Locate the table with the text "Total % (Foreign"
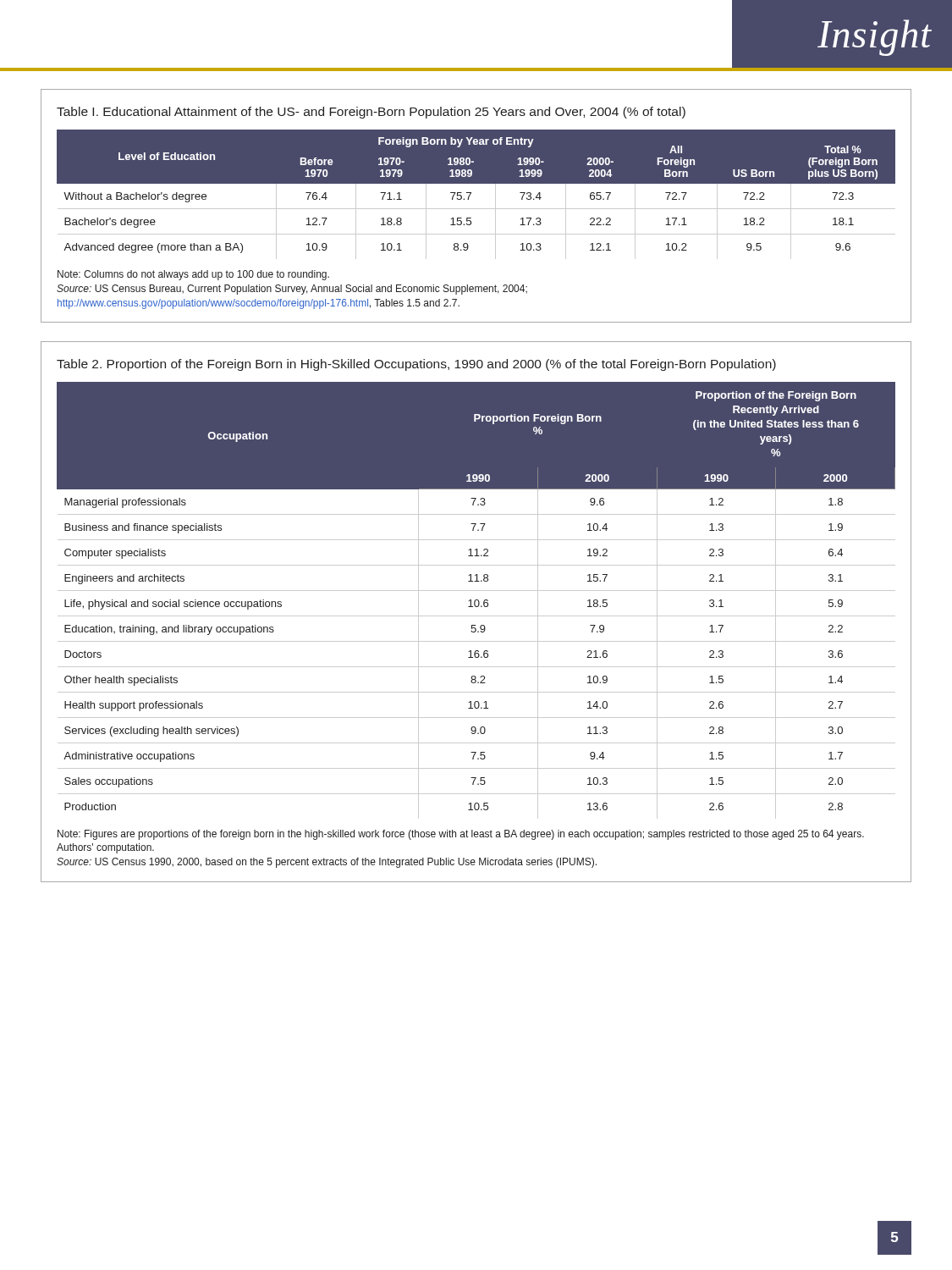 476,206
